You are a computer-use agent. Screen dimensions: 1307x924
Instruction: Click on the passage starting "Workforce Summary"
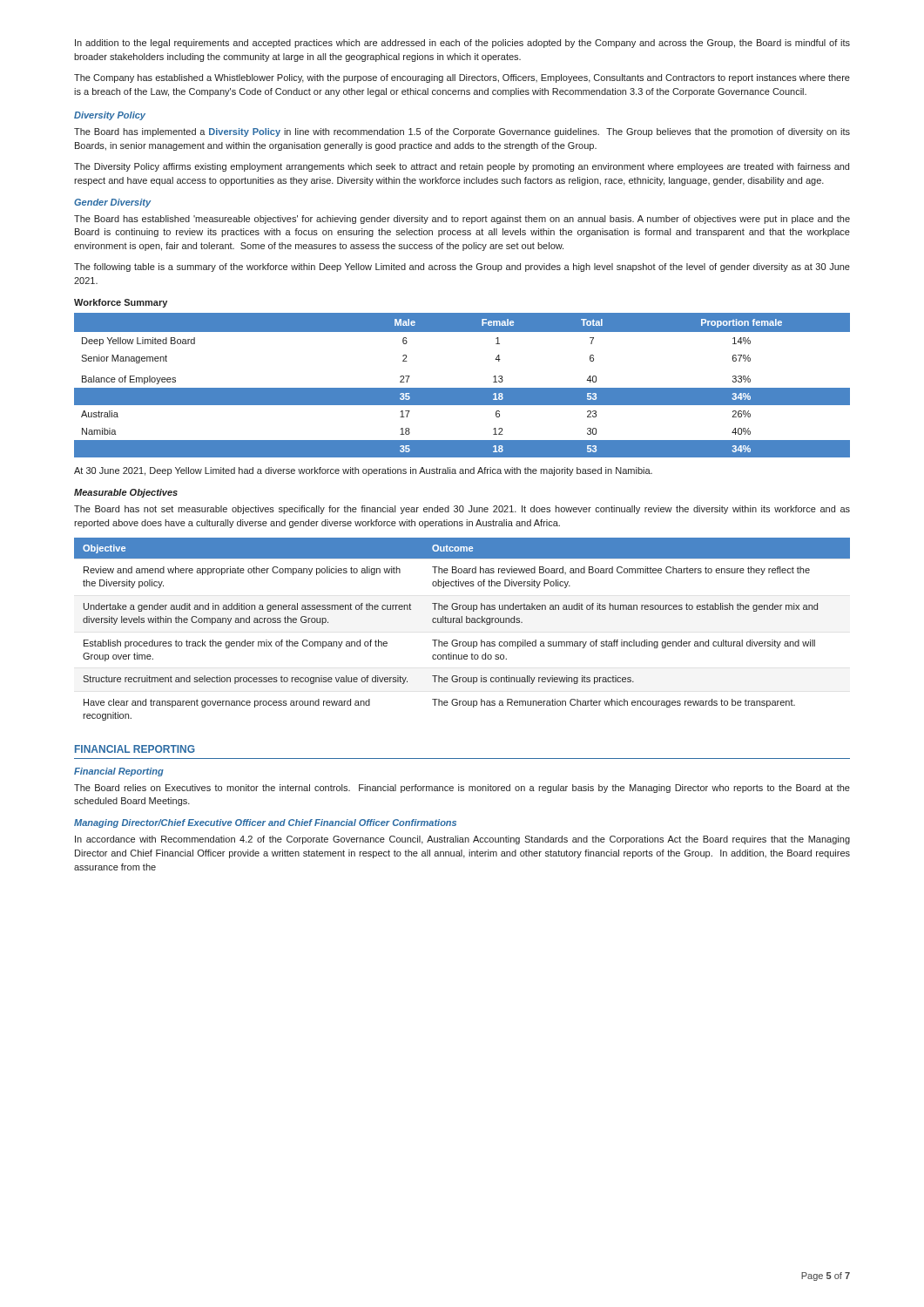tap(121, 303)
